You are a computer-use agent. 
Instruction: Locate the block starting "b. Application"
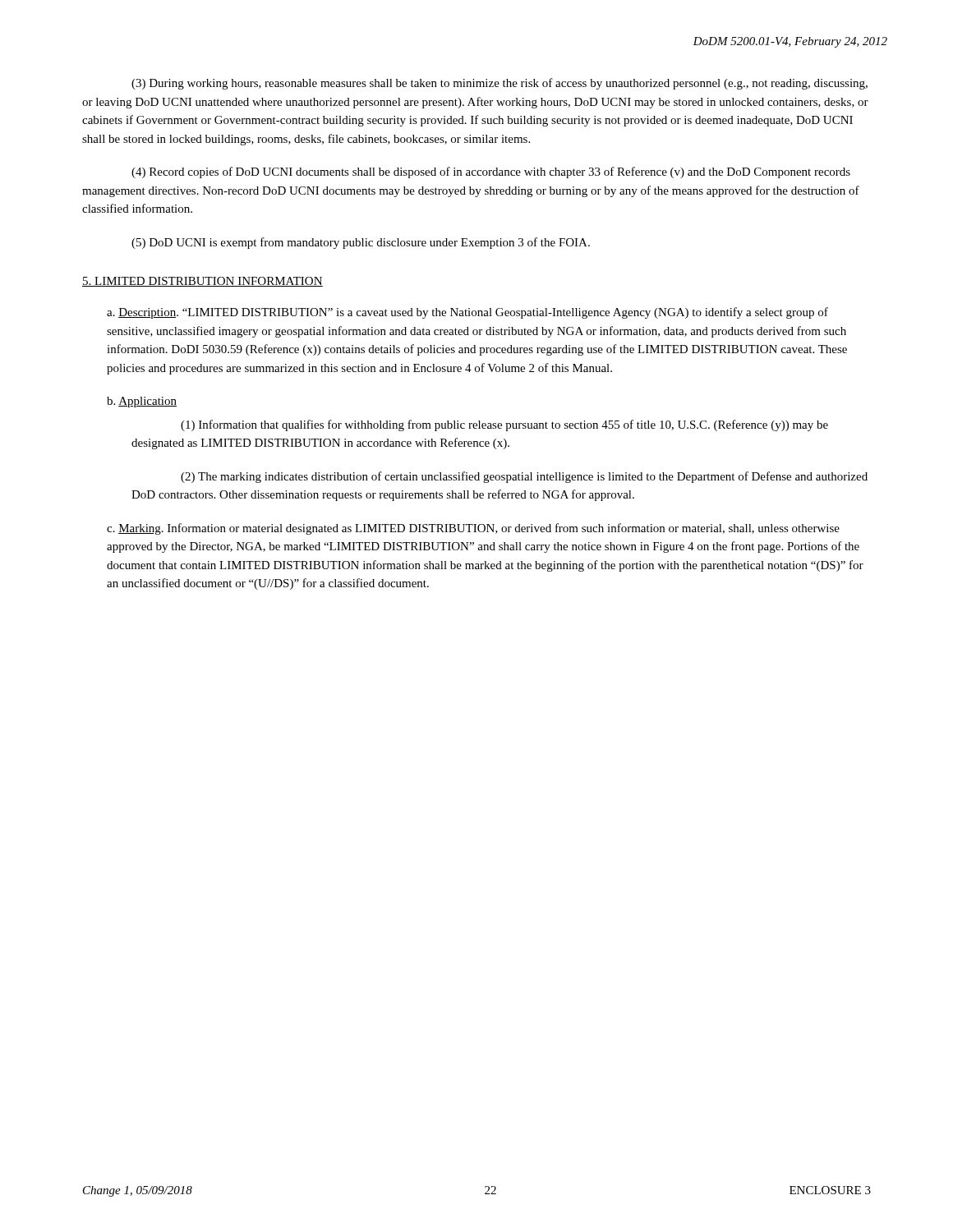[x=142, y=401]
